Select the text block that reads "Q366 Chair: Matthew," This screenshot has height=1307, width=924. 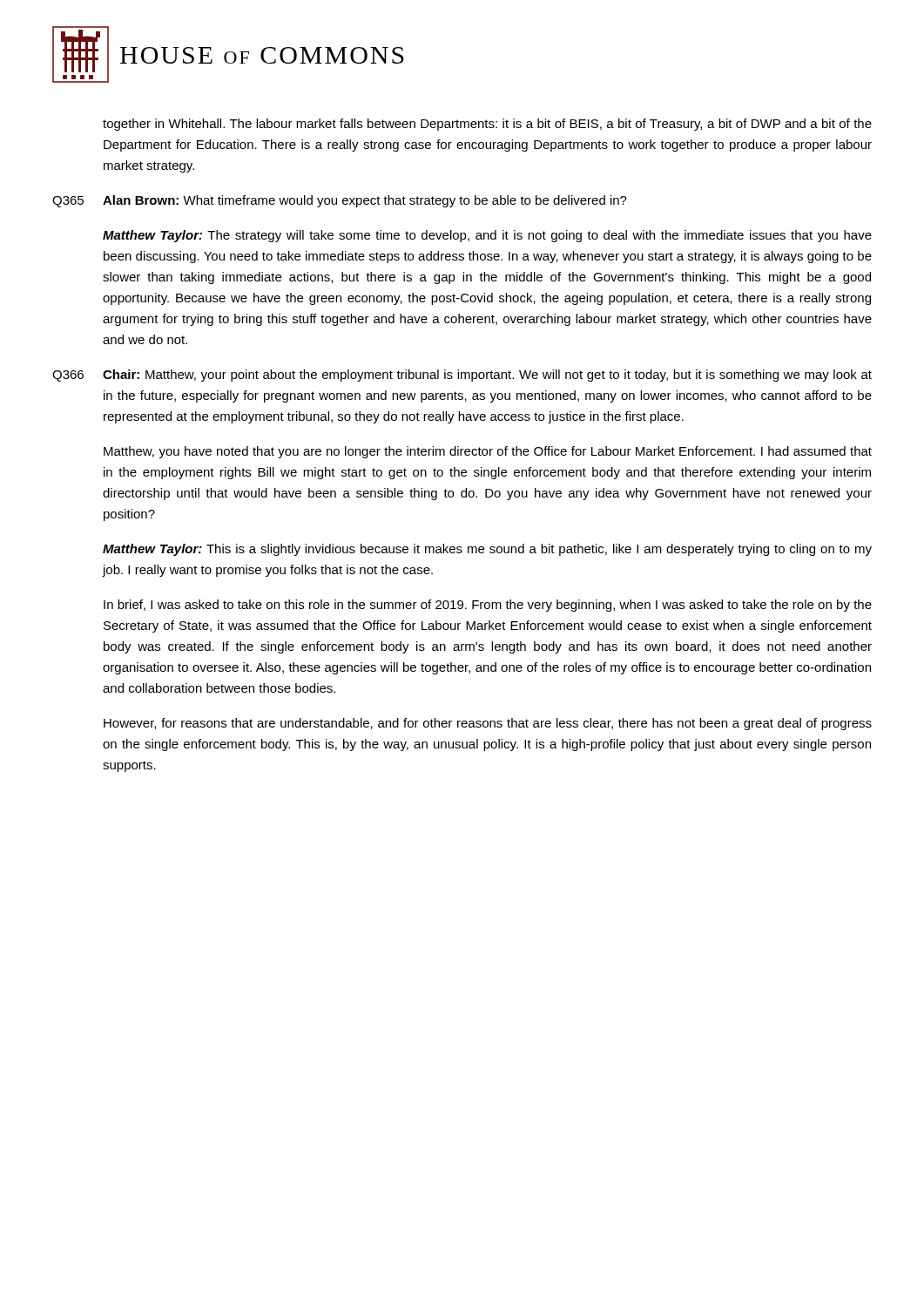pyautogui.click(x=462, y=396)
